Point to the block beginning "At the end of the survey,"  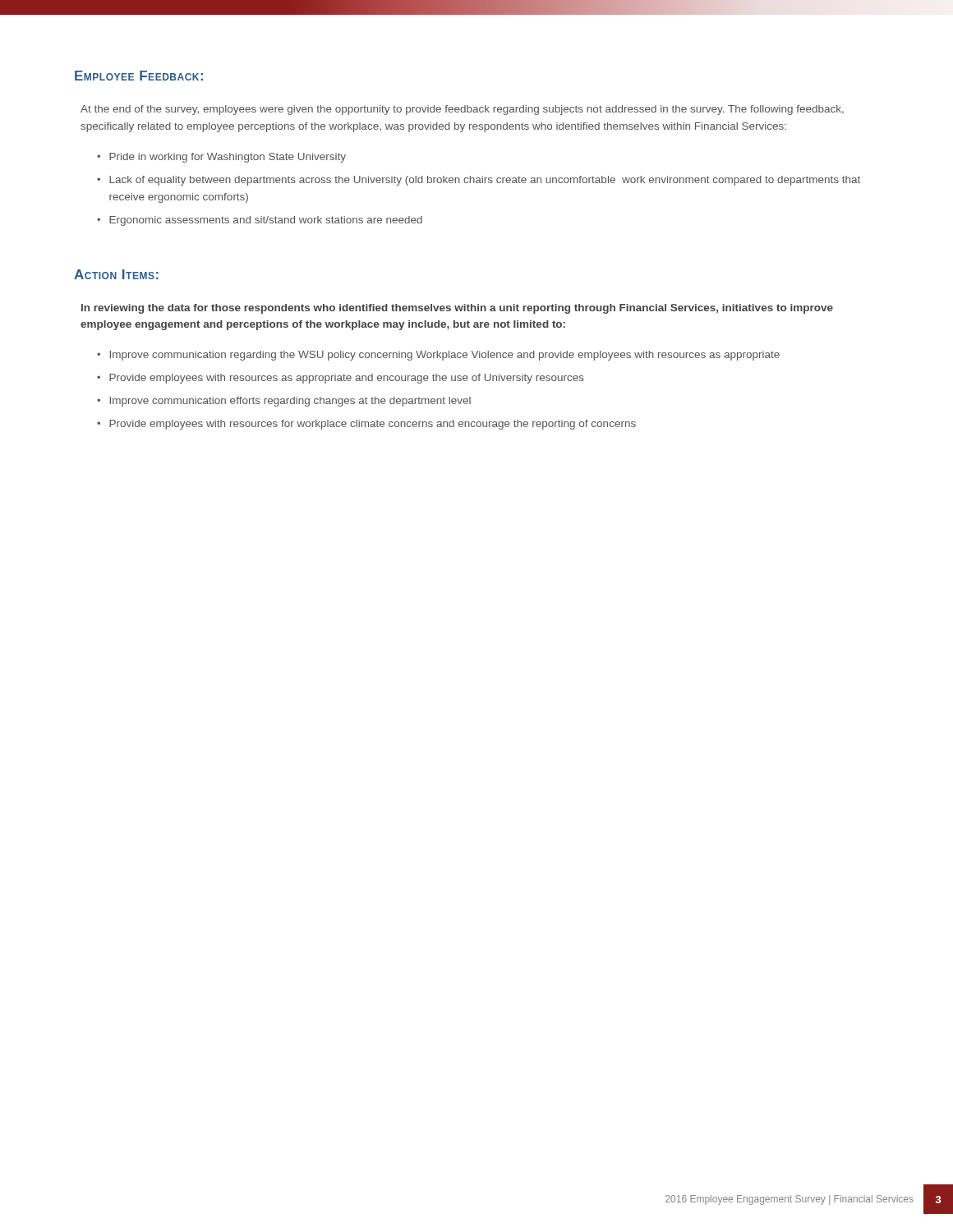462,117
